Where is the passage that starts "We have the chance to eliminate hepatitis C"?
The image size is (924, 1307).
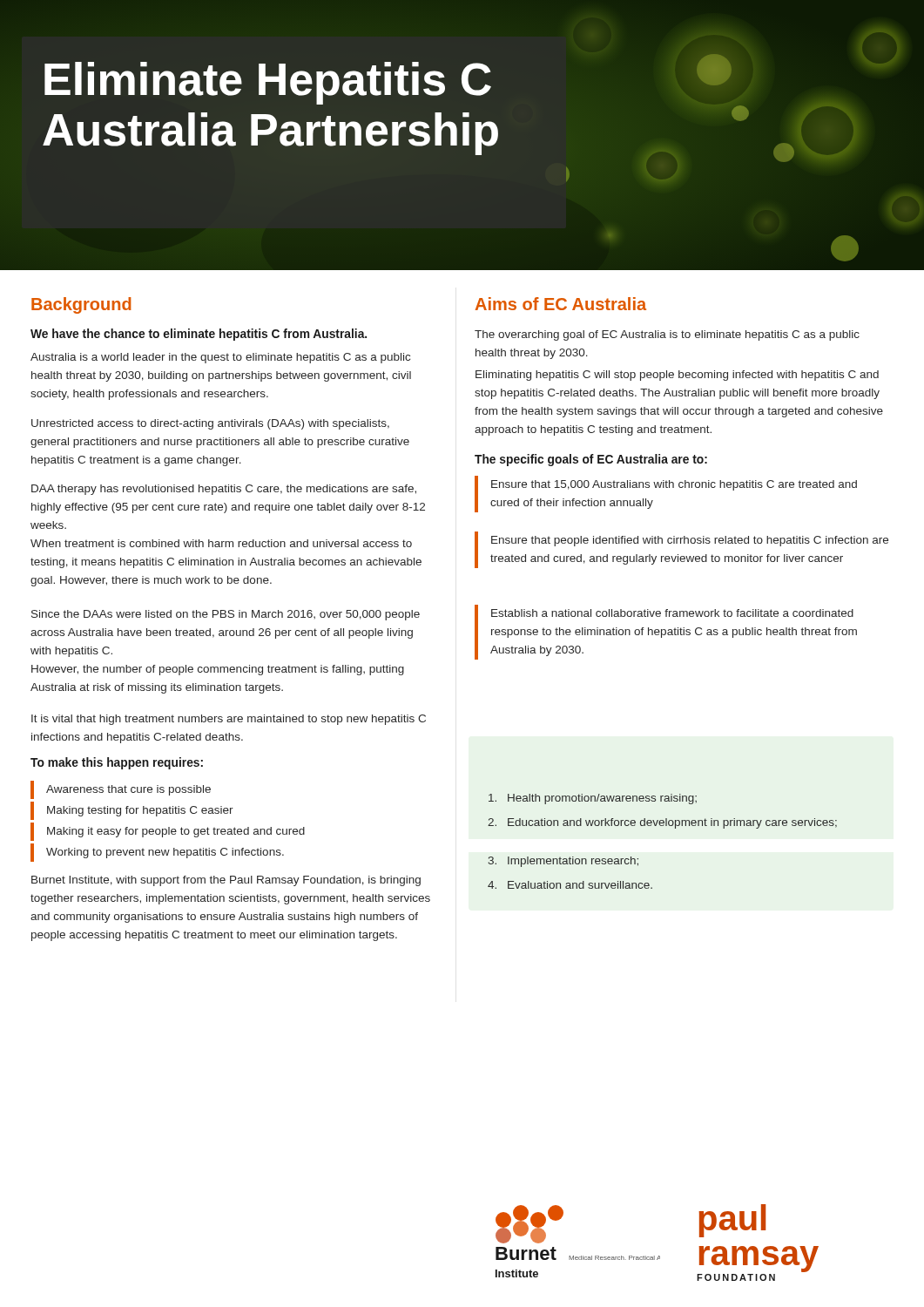pyautogui.click(x=231, y=335)
